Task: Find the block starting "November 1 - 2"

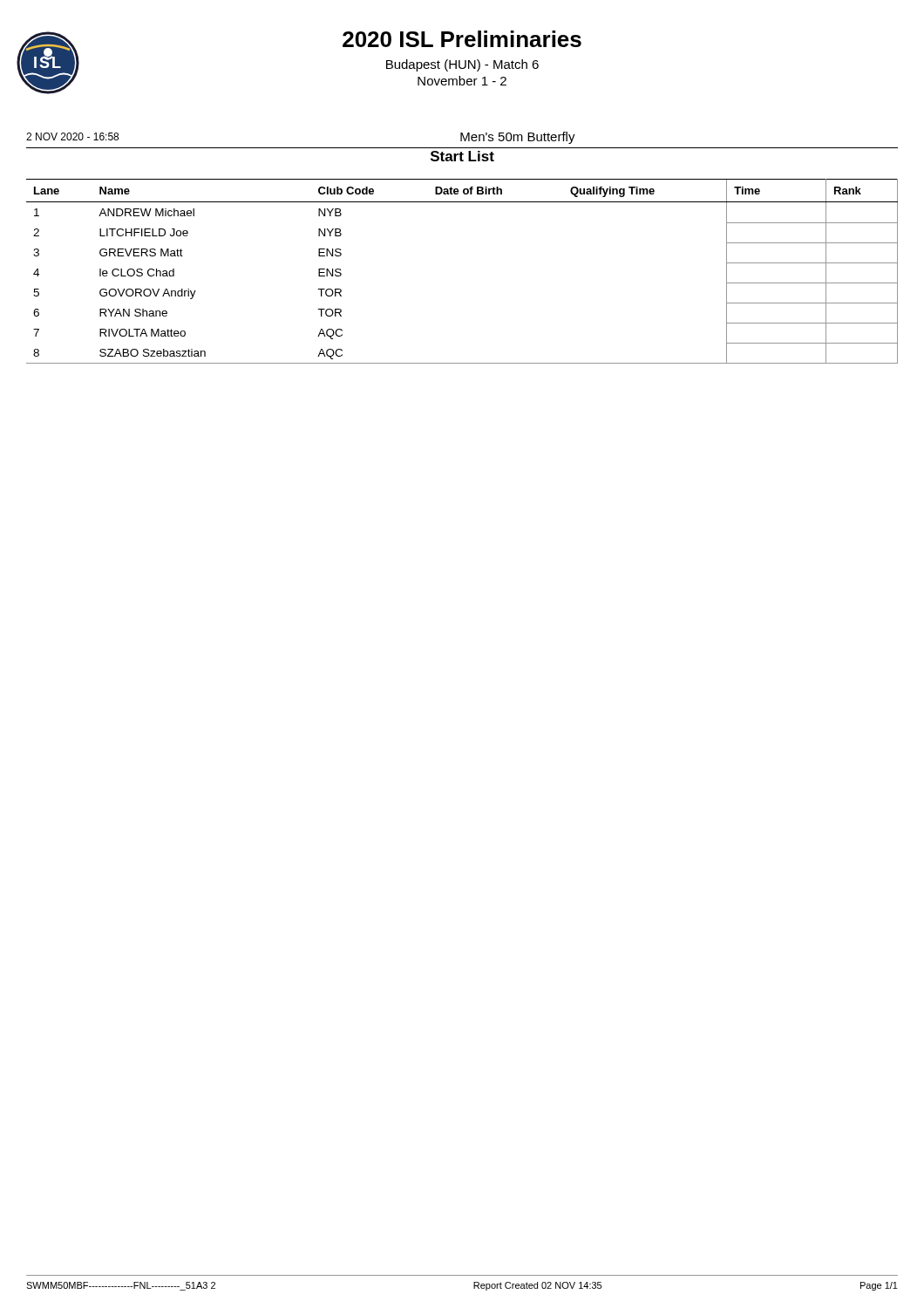Action: pyautogui.click(x=462, y=81)
